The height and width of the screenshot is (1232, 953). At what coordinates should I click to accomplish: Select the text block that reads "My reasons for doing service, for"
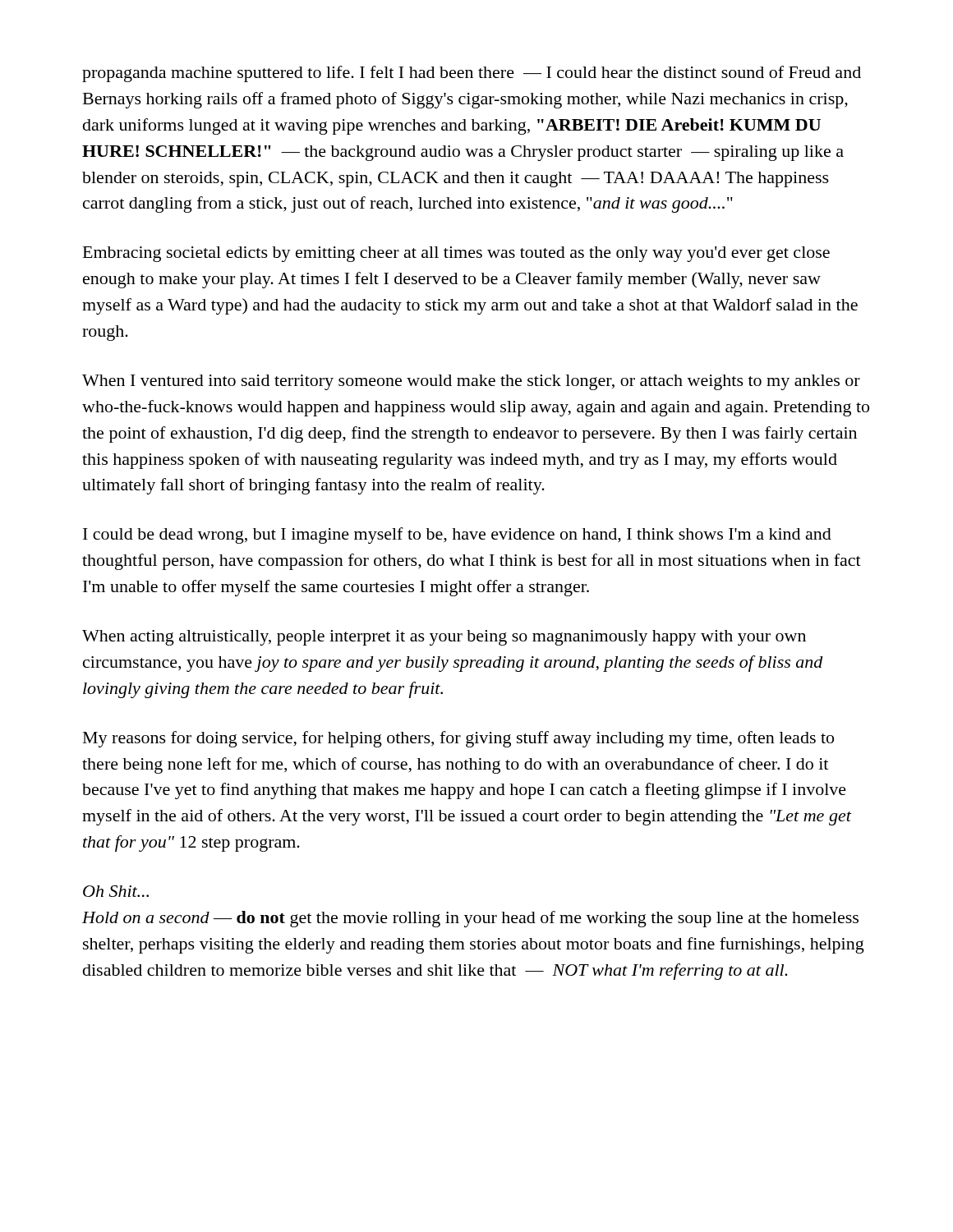[x=467, y=789]
